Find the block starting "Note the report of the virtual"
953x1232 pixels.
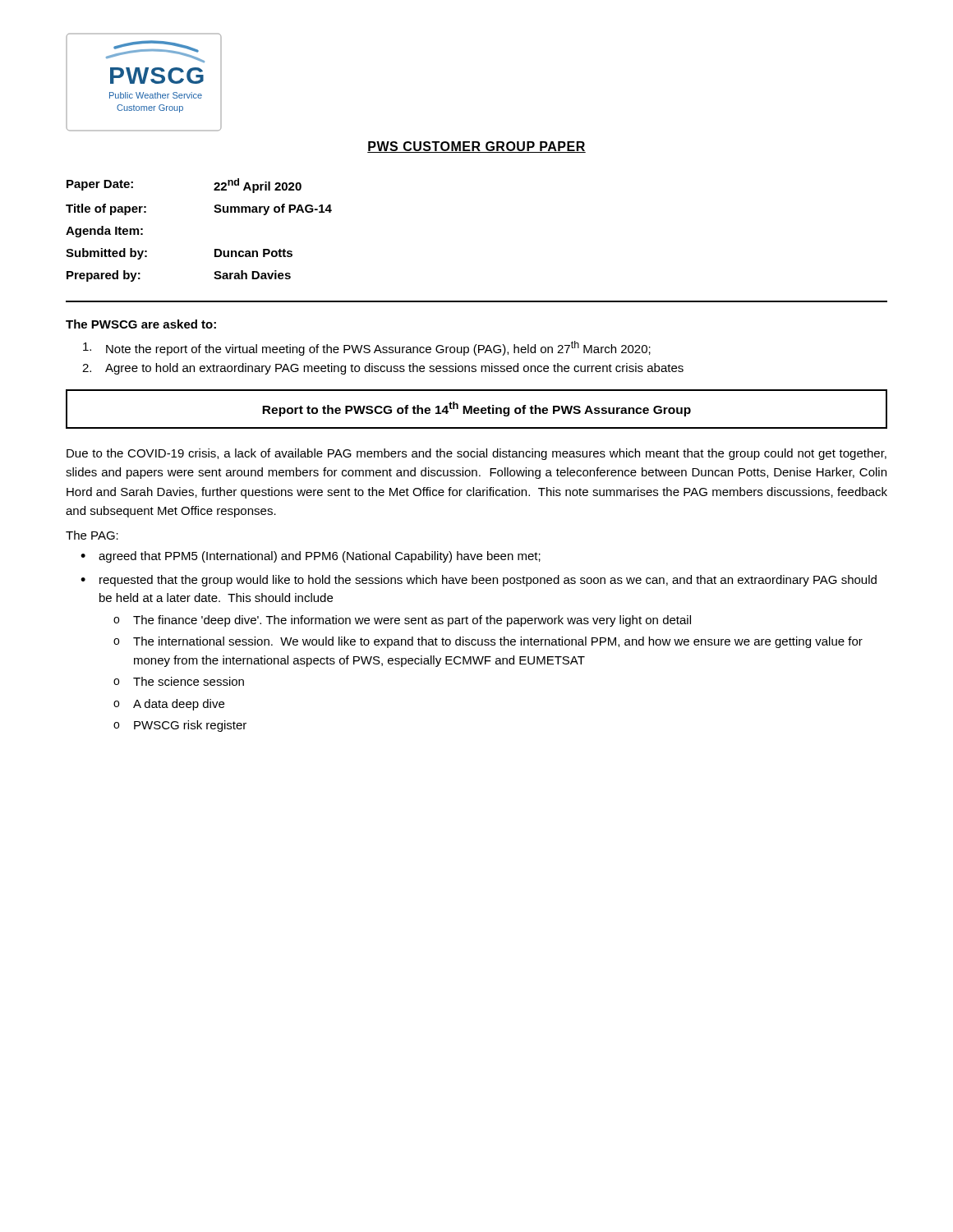point(485,347)
